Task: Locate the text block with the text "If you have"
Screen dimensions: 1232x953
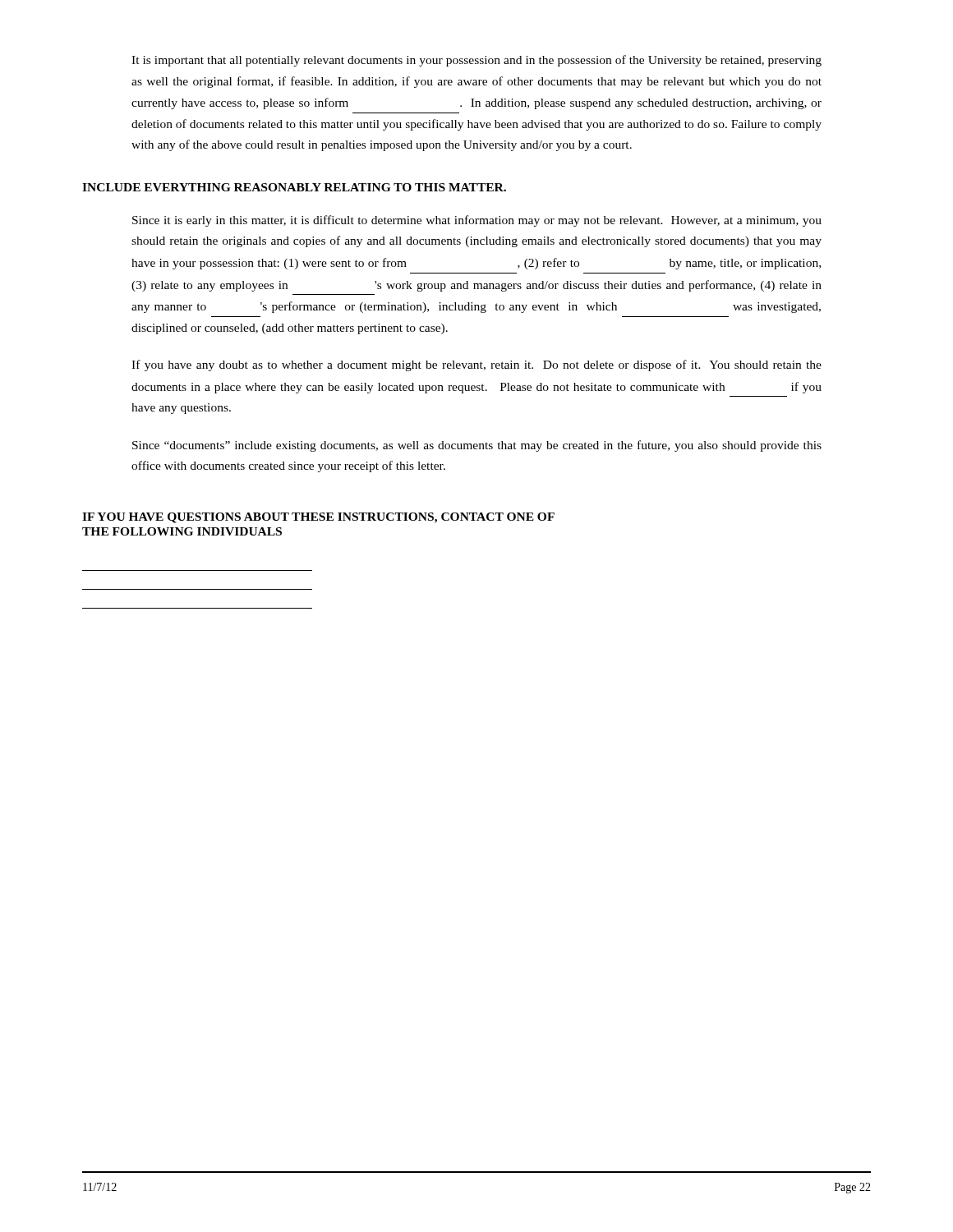Action: (x=476, y=386)
